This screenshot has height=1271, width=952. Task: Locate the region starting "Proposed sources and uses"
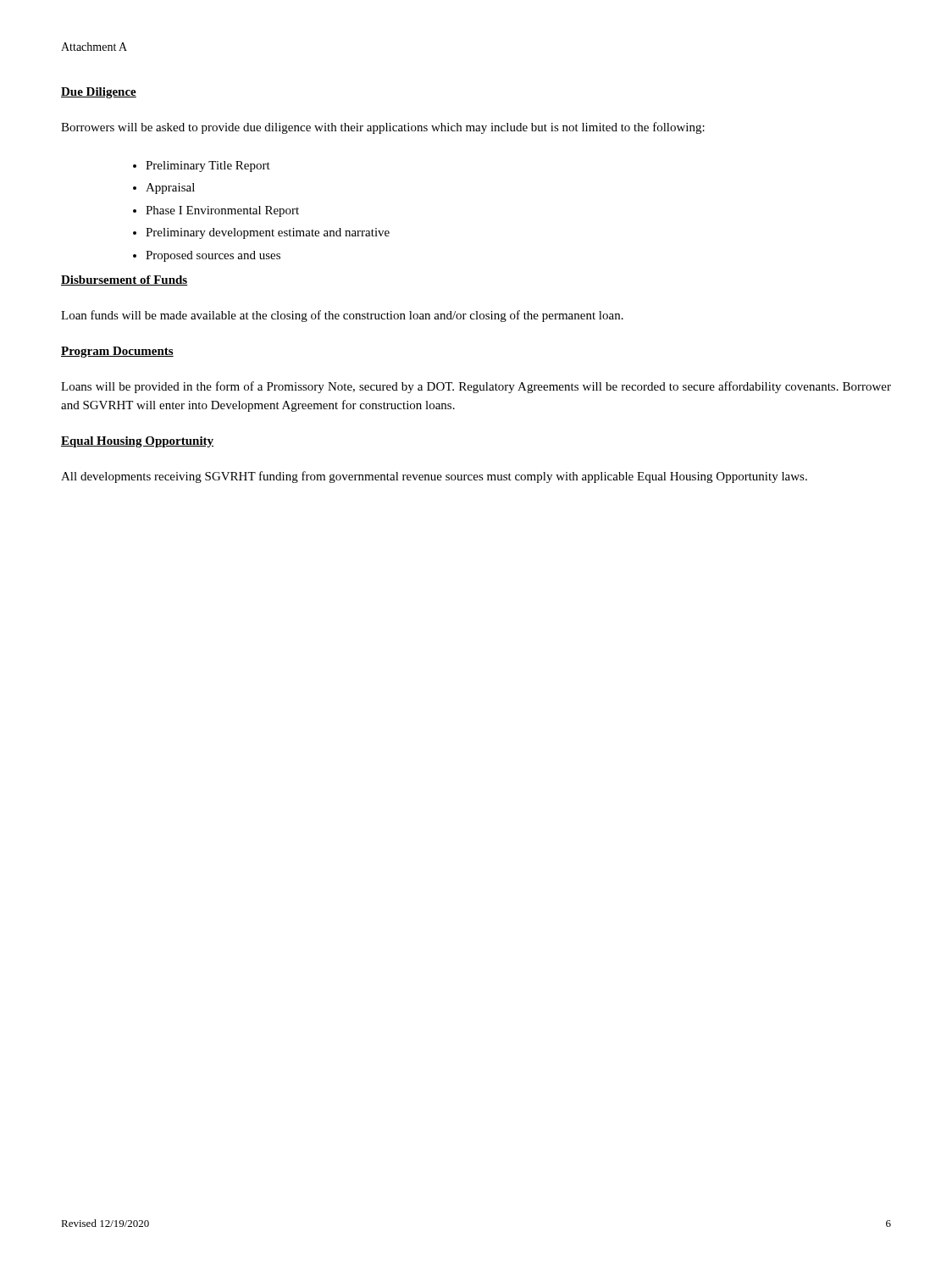(x=213, y=255)
